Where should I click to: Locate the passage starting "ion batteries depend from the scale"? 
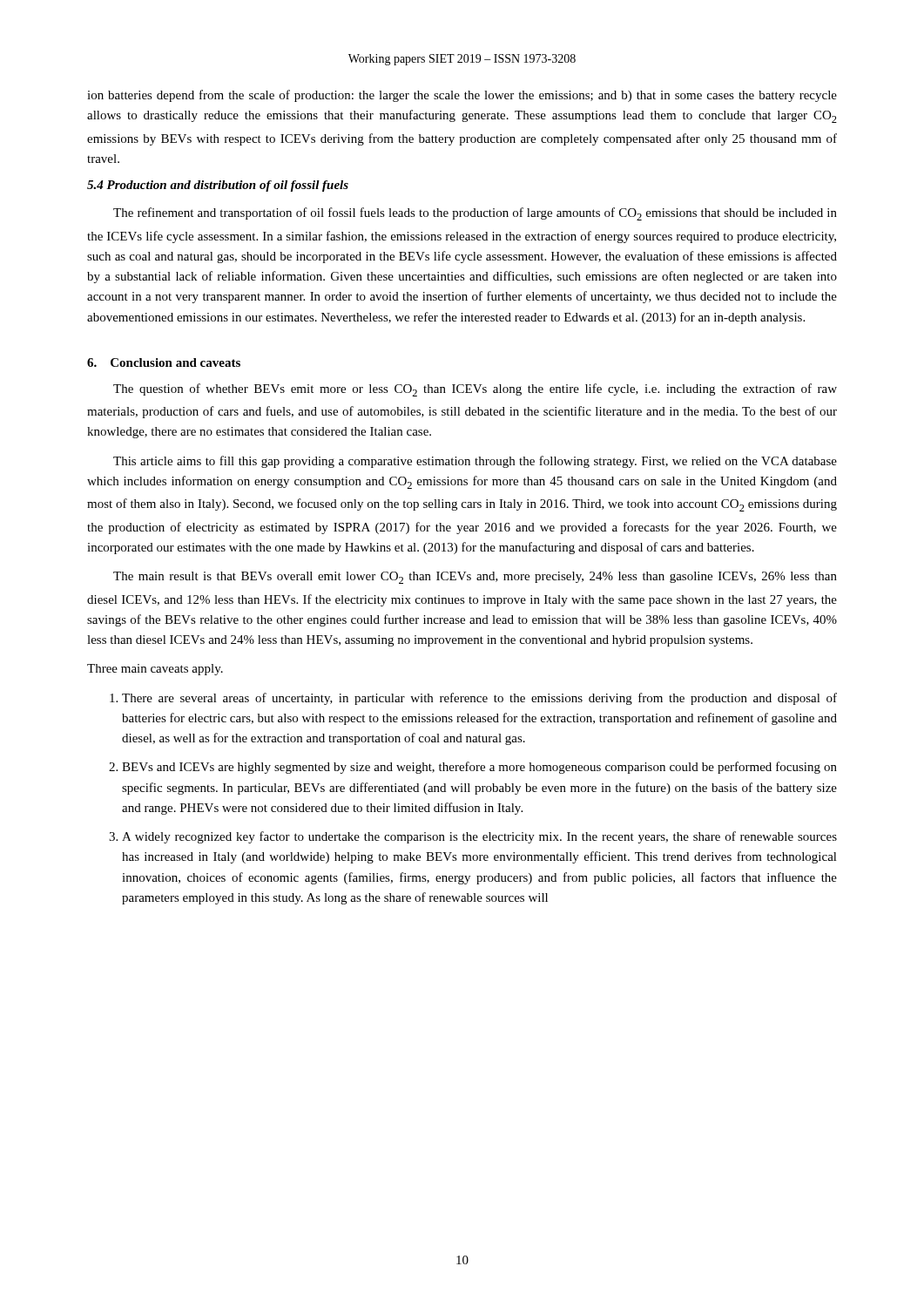(462, 127)
